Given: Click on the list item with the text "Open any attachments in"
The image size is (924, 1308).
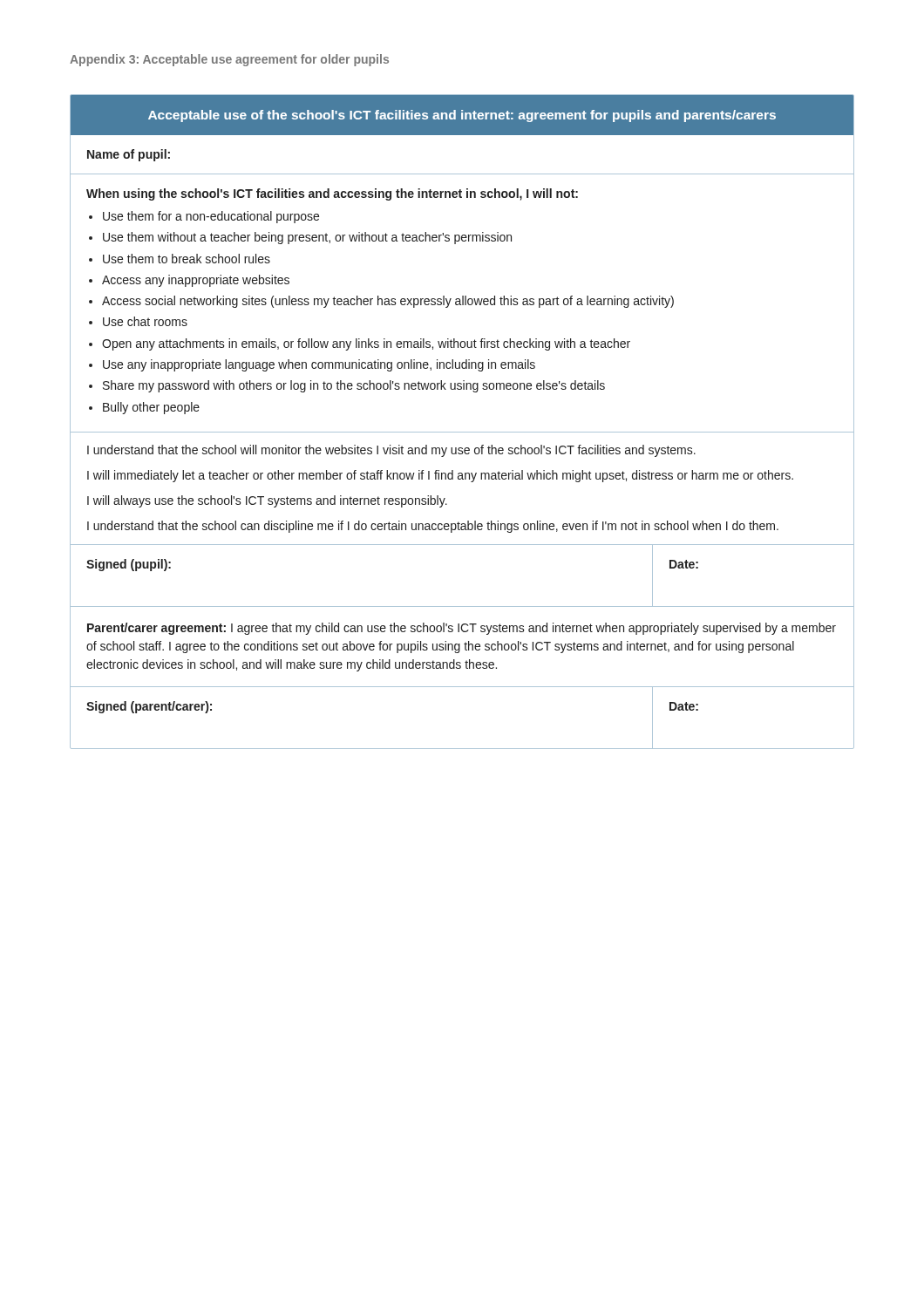Looking at the screenshot, I should point(366,343).
